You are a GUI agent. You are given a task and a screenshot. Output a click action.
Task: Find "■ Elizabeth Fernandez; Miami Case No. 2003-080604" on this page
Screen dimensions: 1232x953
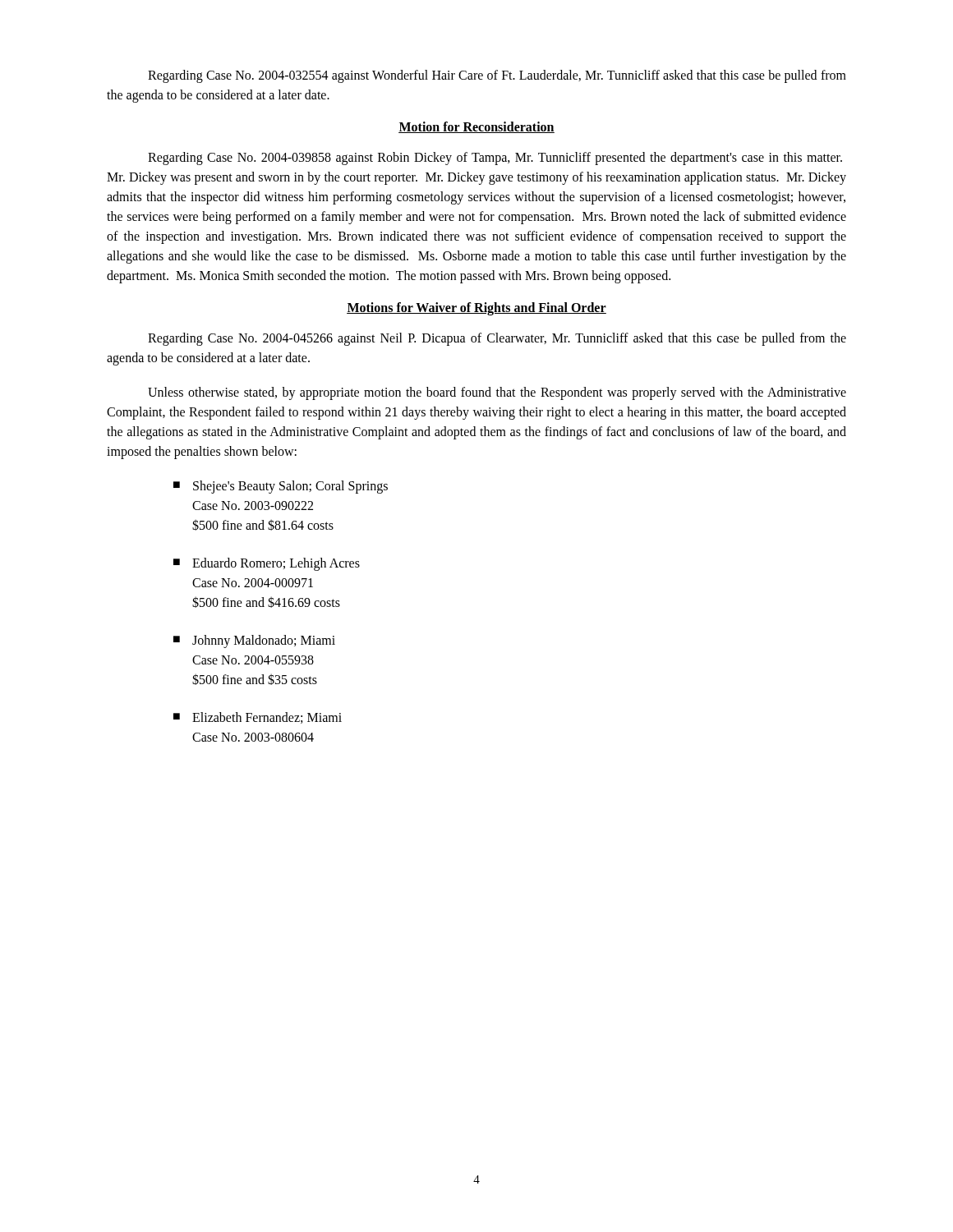[257, 728]
